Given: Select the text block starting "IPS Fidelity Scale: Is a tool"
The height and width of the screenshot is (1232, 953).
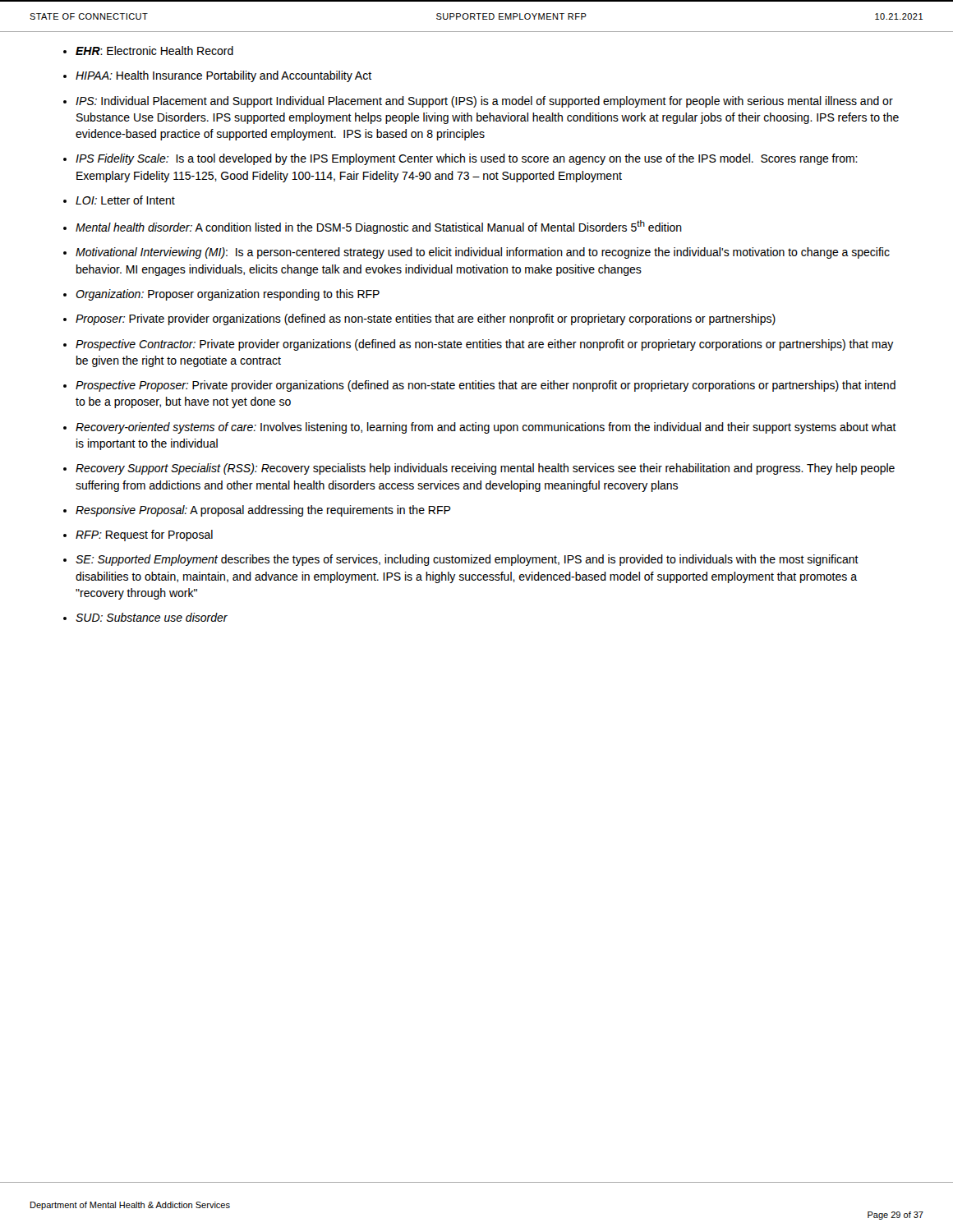Looking at the screenshot, I should click(x=467, y=167).
